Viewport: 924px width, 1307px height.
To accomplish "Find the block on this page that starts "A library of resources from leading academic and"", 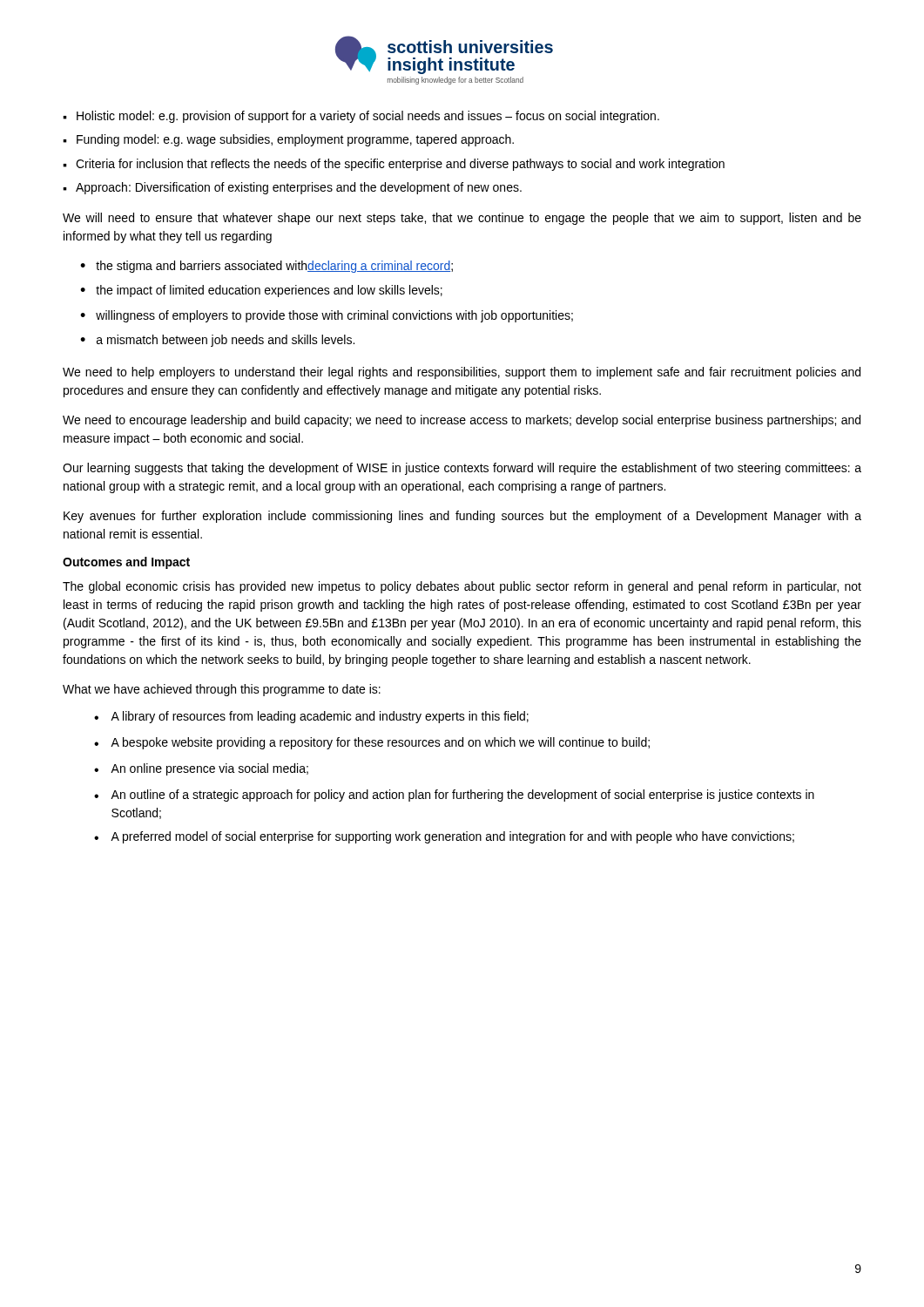I will (320, 716).
